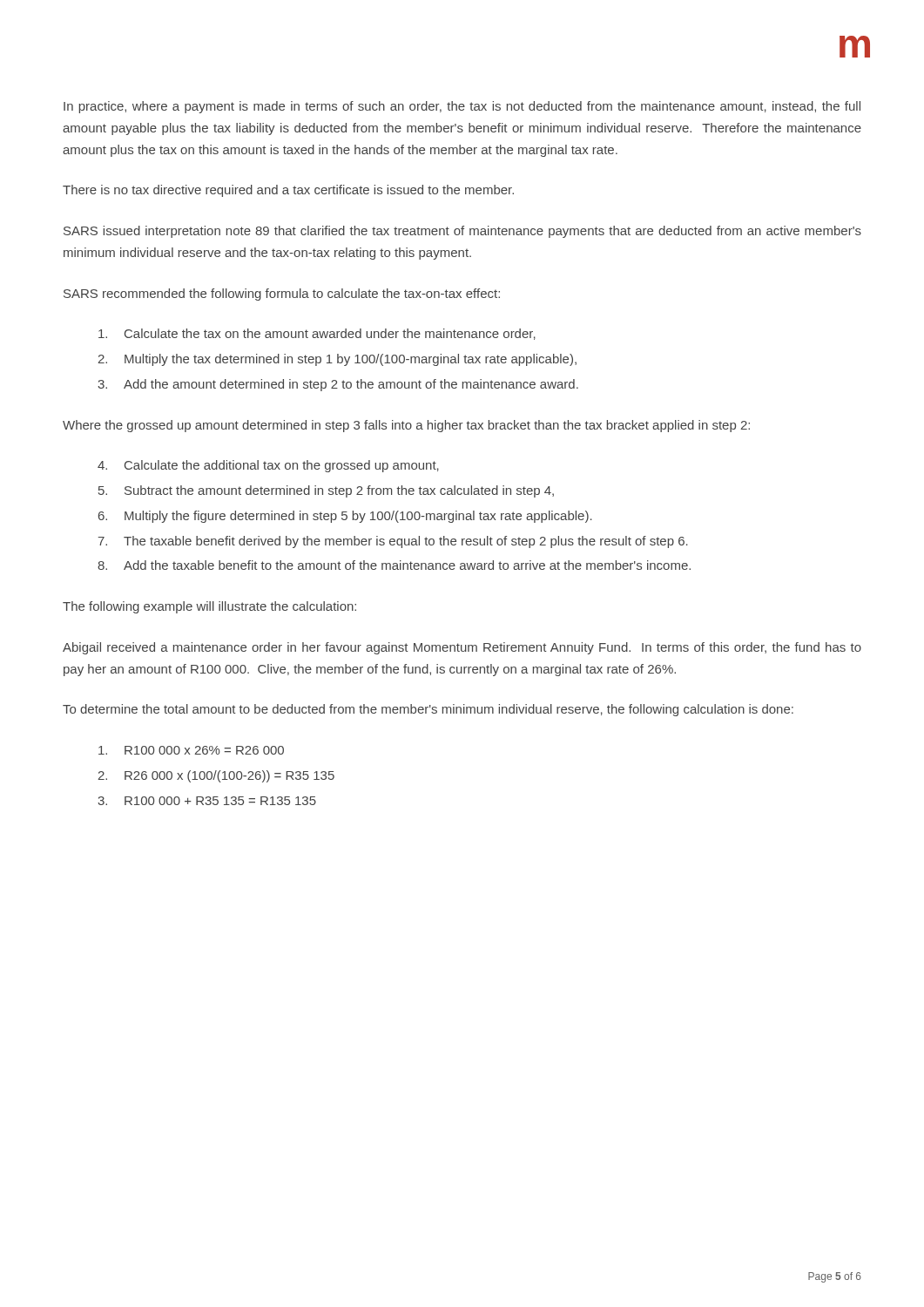Where is the passage that starts "To determine the total amount to be deducted"?

coord(428,709)
